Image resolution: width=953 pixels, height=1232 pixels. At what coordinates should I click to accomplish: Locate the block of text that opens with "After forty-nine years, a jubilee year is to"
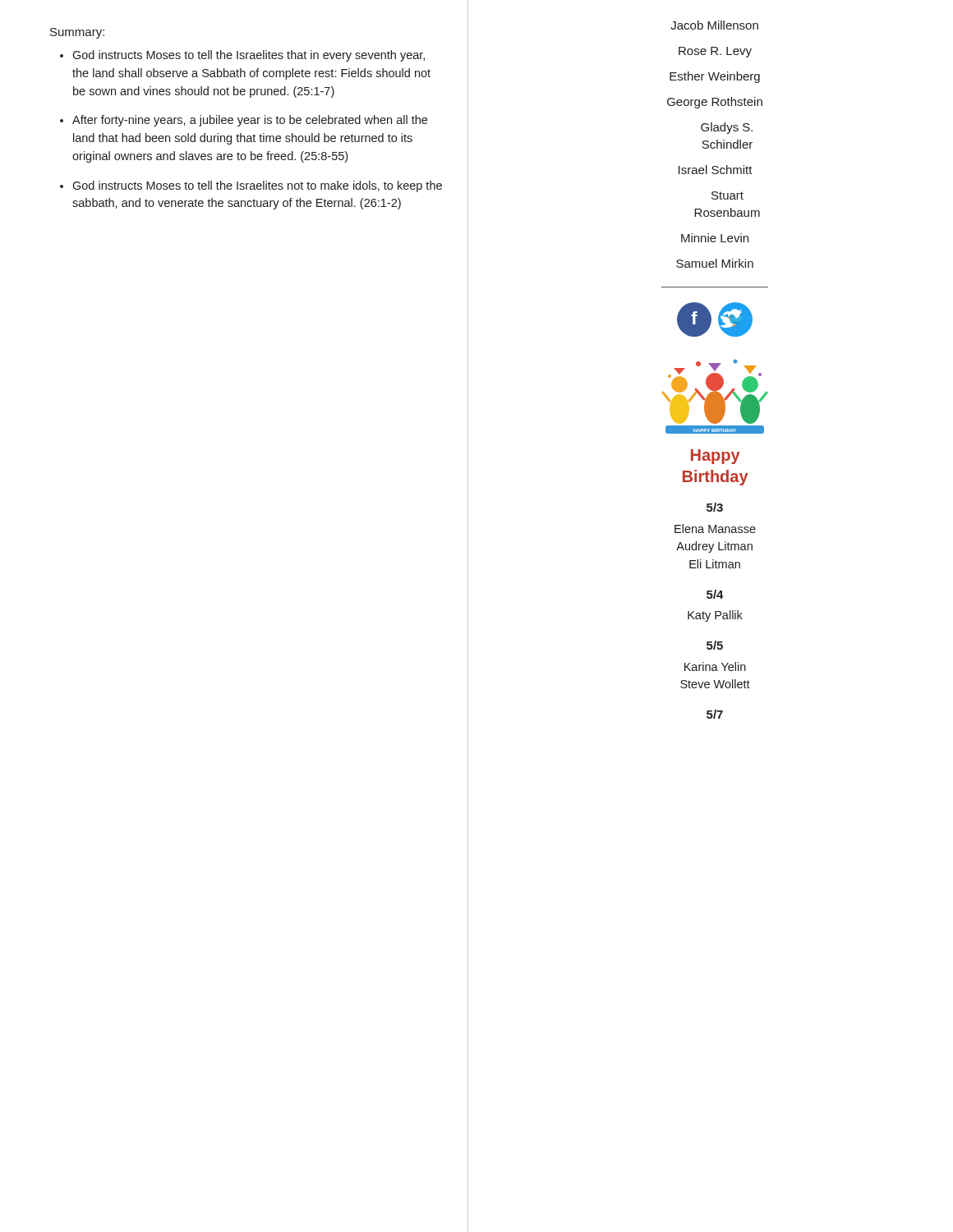(250, 138)
